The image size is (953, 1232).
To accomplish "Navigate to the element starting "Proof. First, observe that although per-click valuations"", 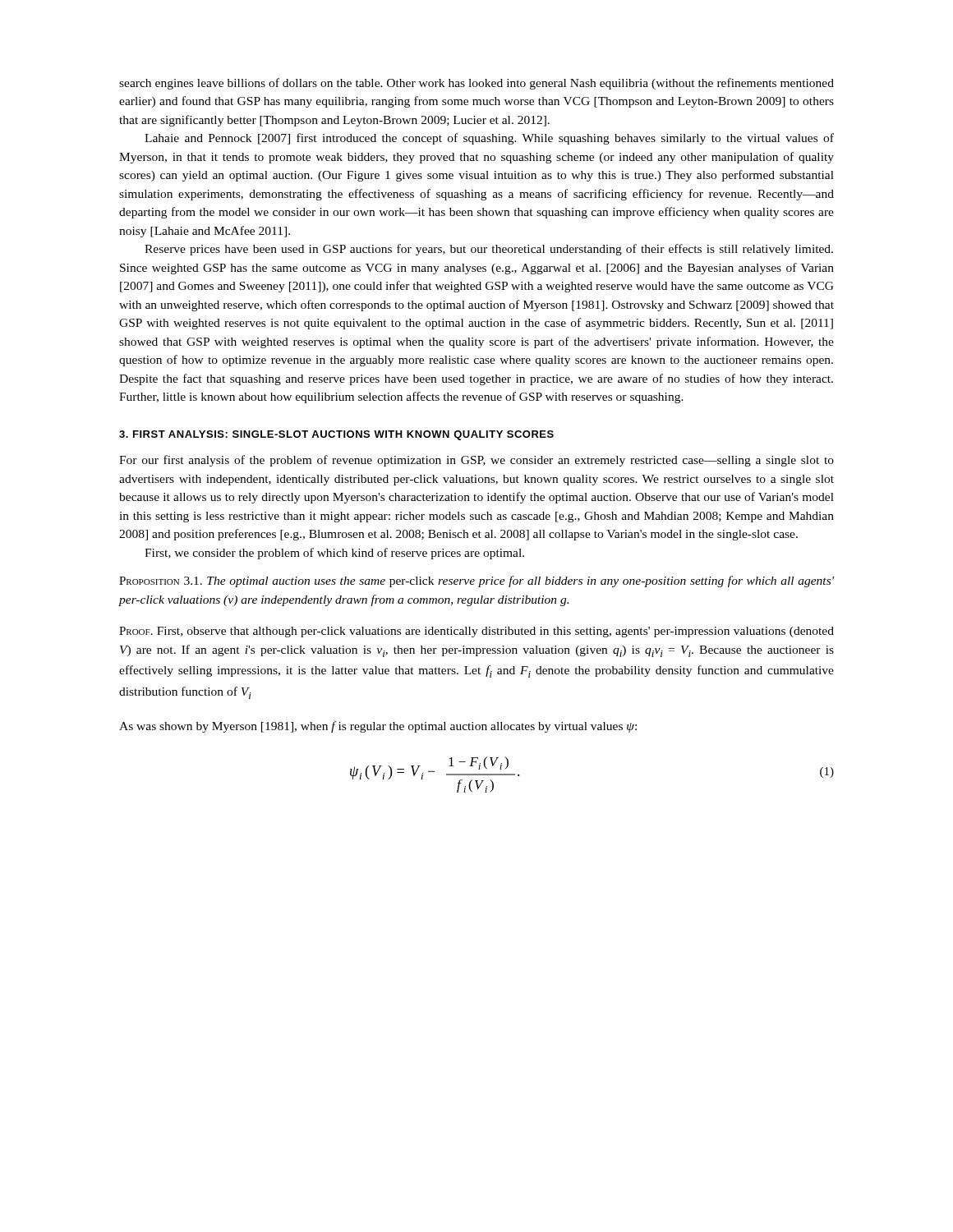I will [x=476, y=678].
